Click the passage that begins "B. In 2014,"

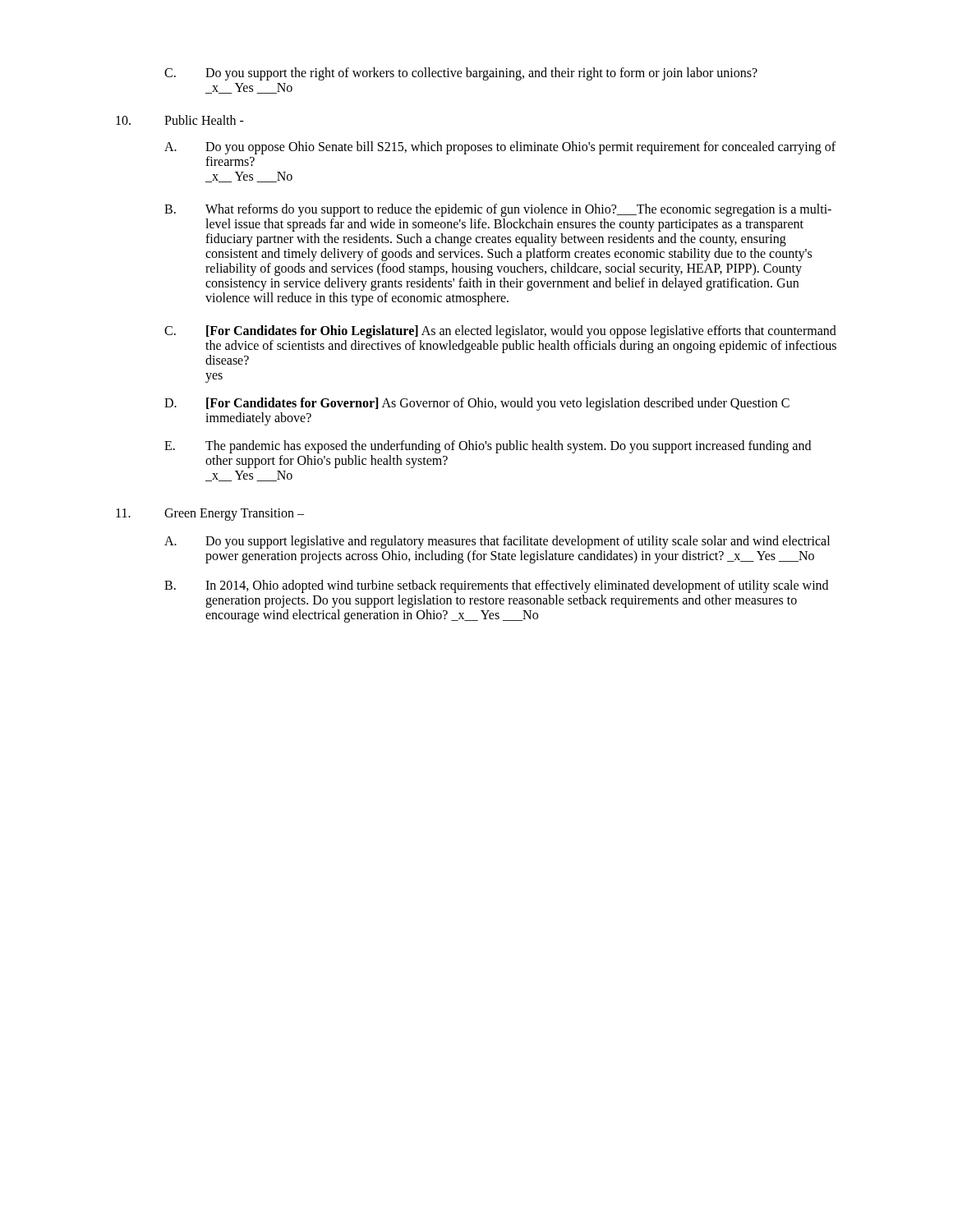coord(501,600)
